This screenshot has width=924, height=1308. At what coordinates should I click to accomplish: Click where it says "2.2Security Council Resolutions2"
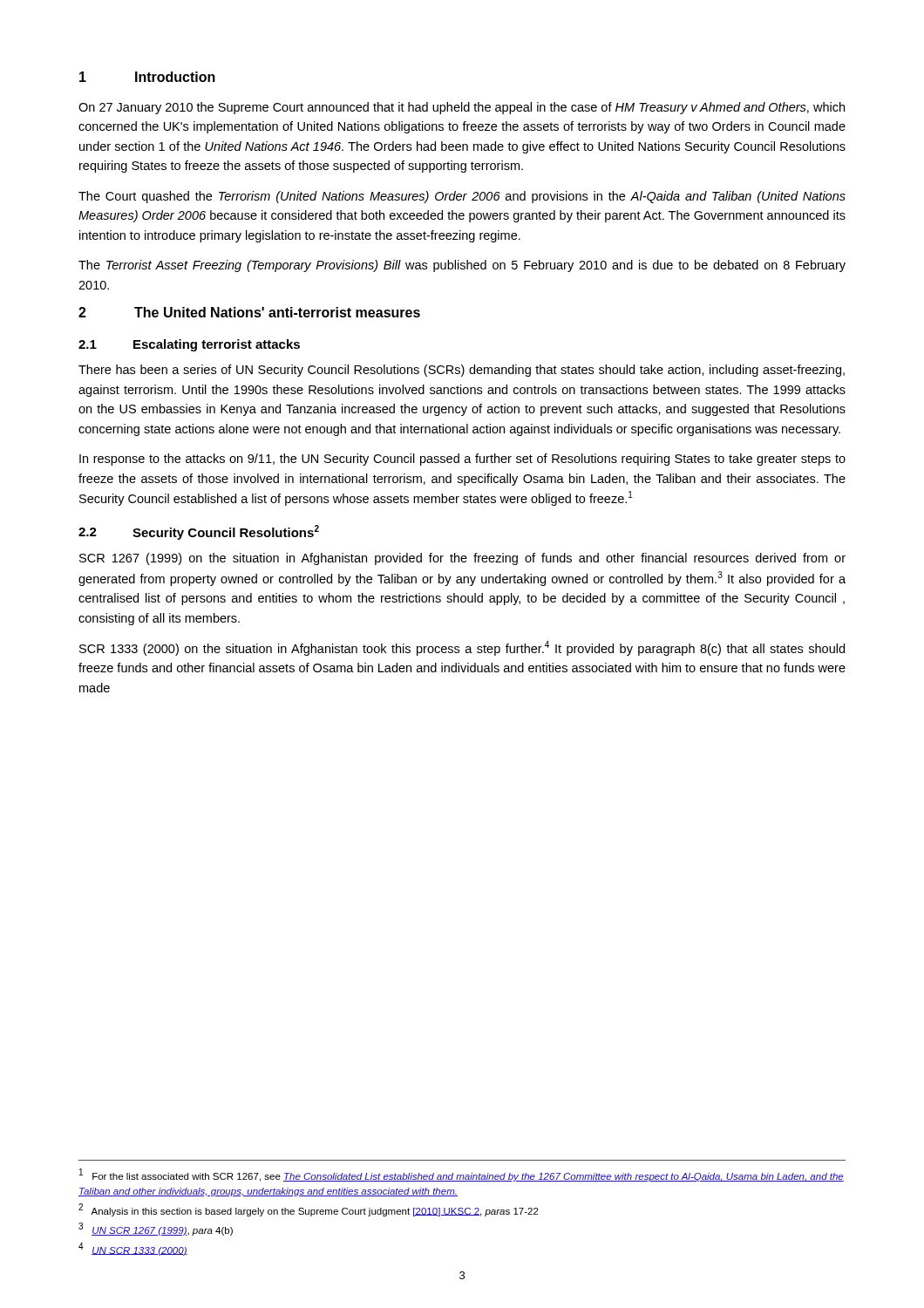point(199,532)
